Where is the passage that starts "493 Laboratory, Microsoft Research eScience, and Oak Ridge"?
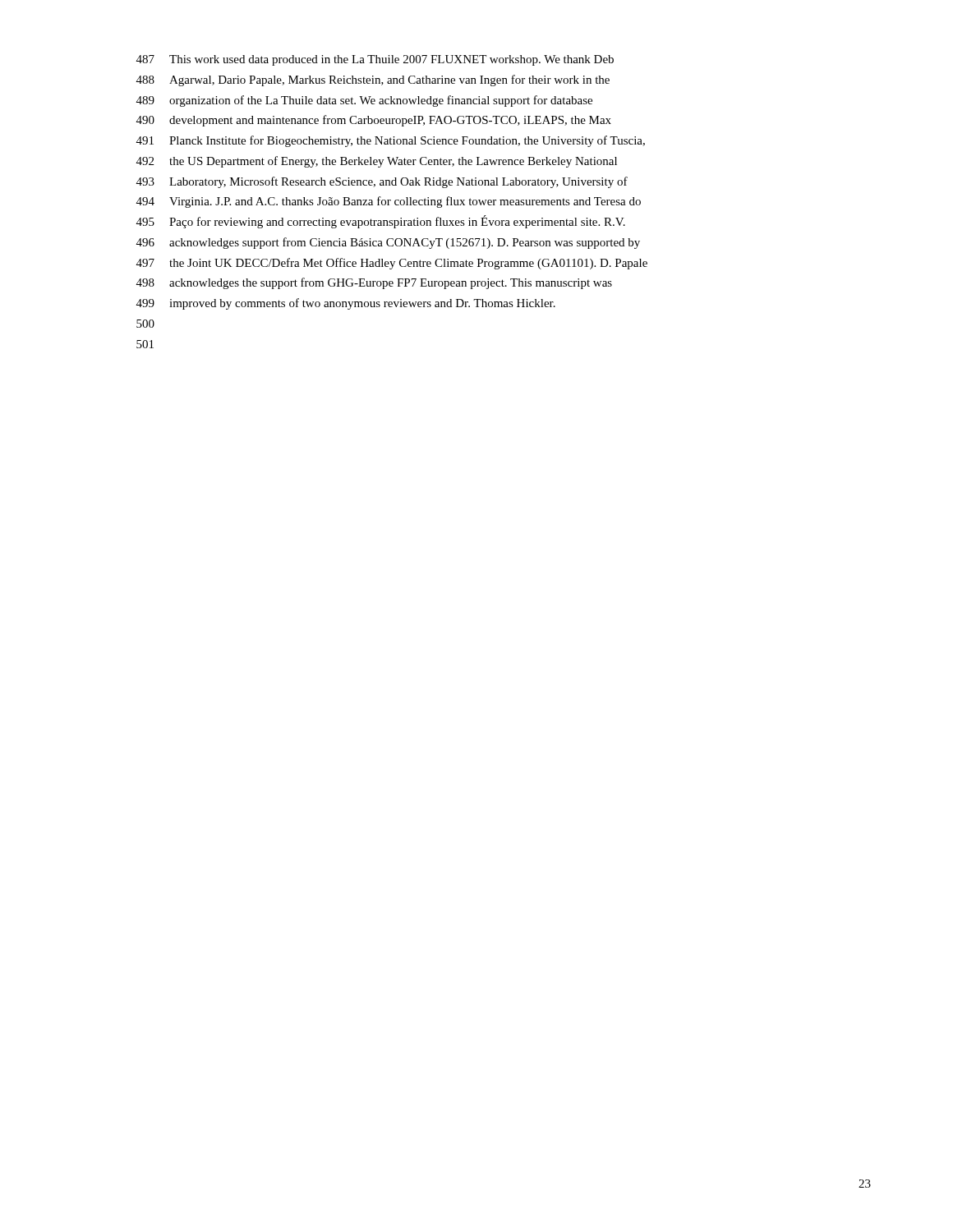This screenshot has height=1232, width=953. [x=464, y=181]
